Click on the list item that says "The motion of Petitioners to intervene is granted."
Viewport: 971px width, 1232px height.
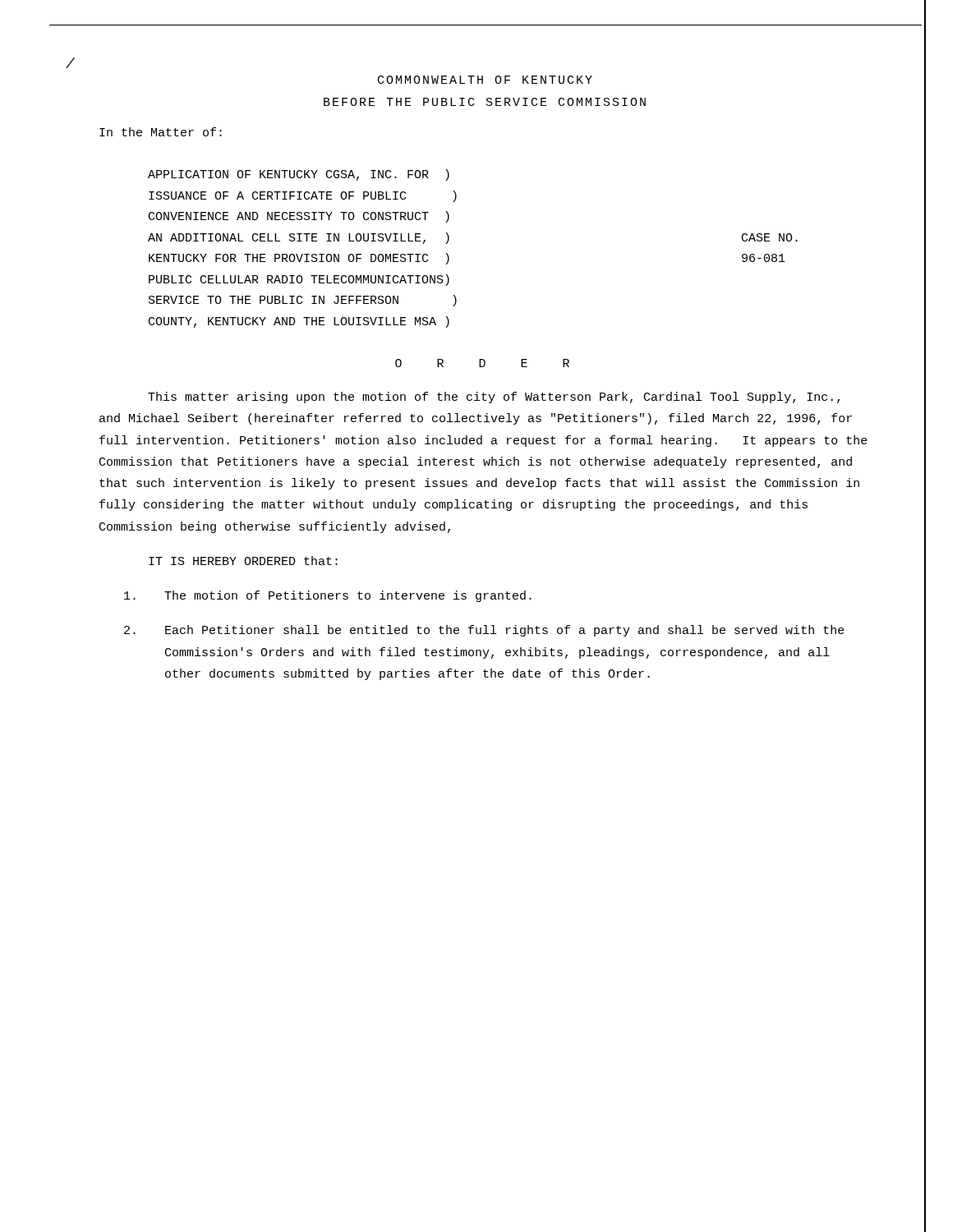486,597
